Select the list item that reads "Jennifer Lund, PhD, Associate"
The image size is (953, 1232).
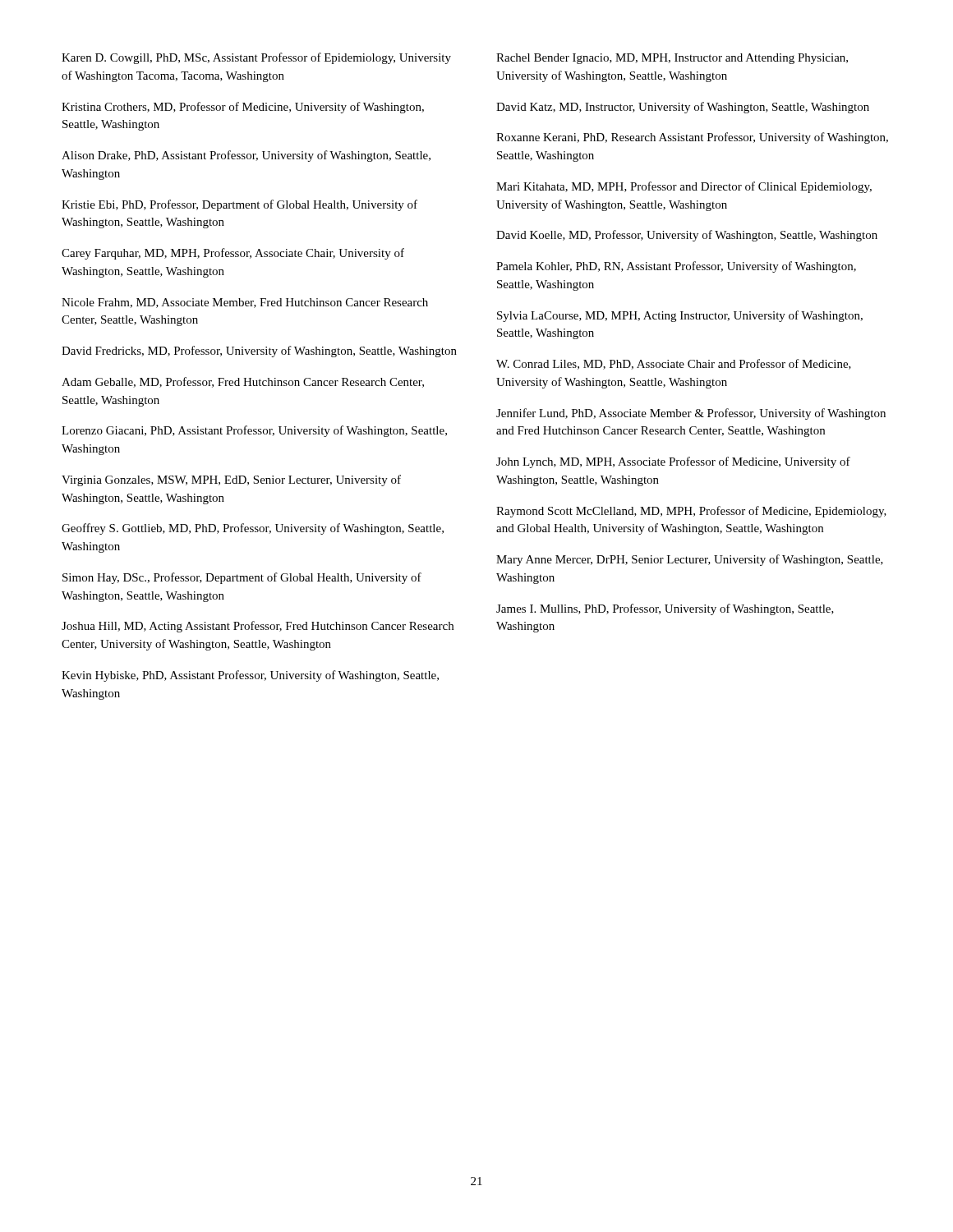pos(691,422)
